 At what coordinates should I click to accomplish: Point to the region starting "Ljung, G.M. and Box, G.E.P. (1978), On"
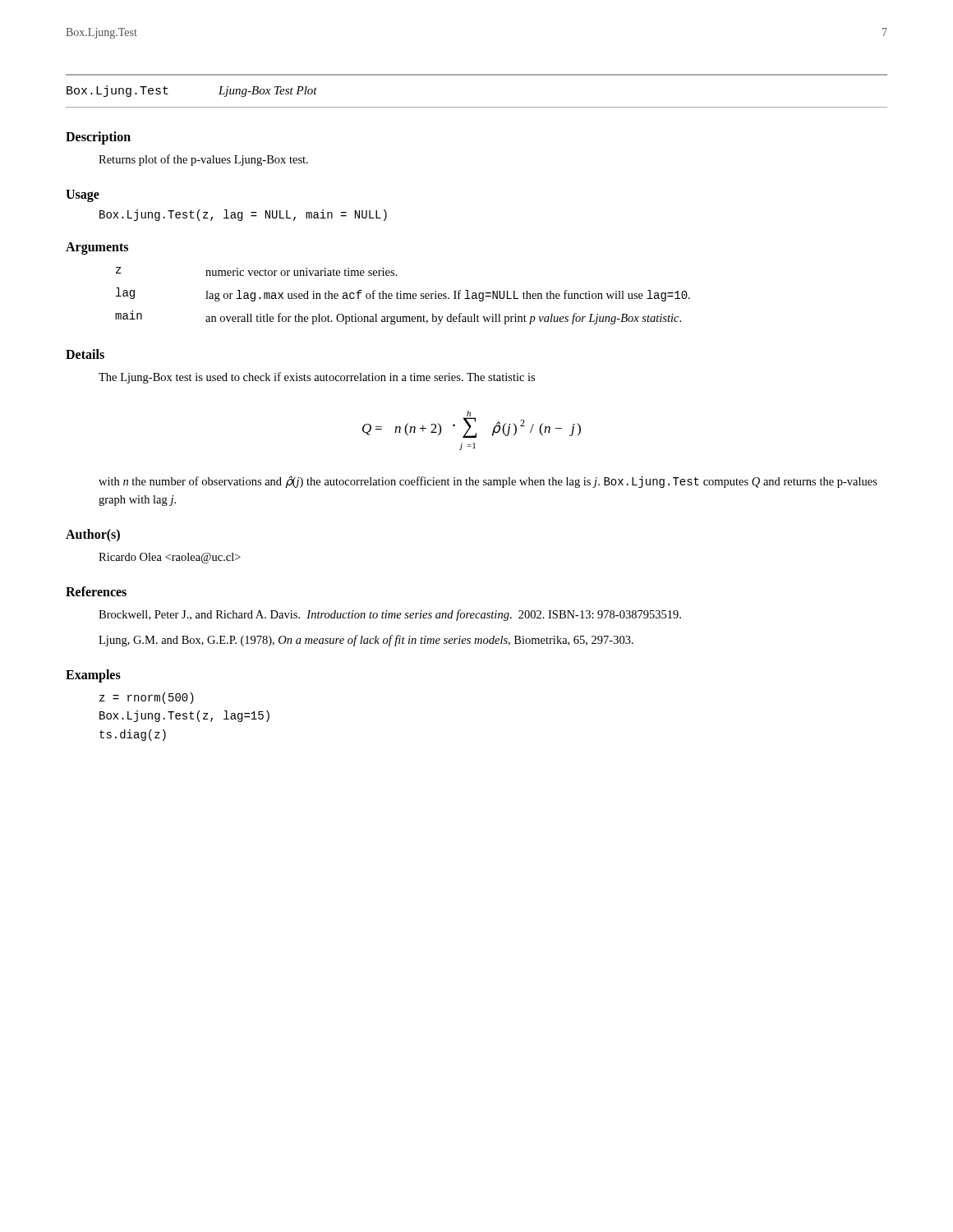(366, 640)
